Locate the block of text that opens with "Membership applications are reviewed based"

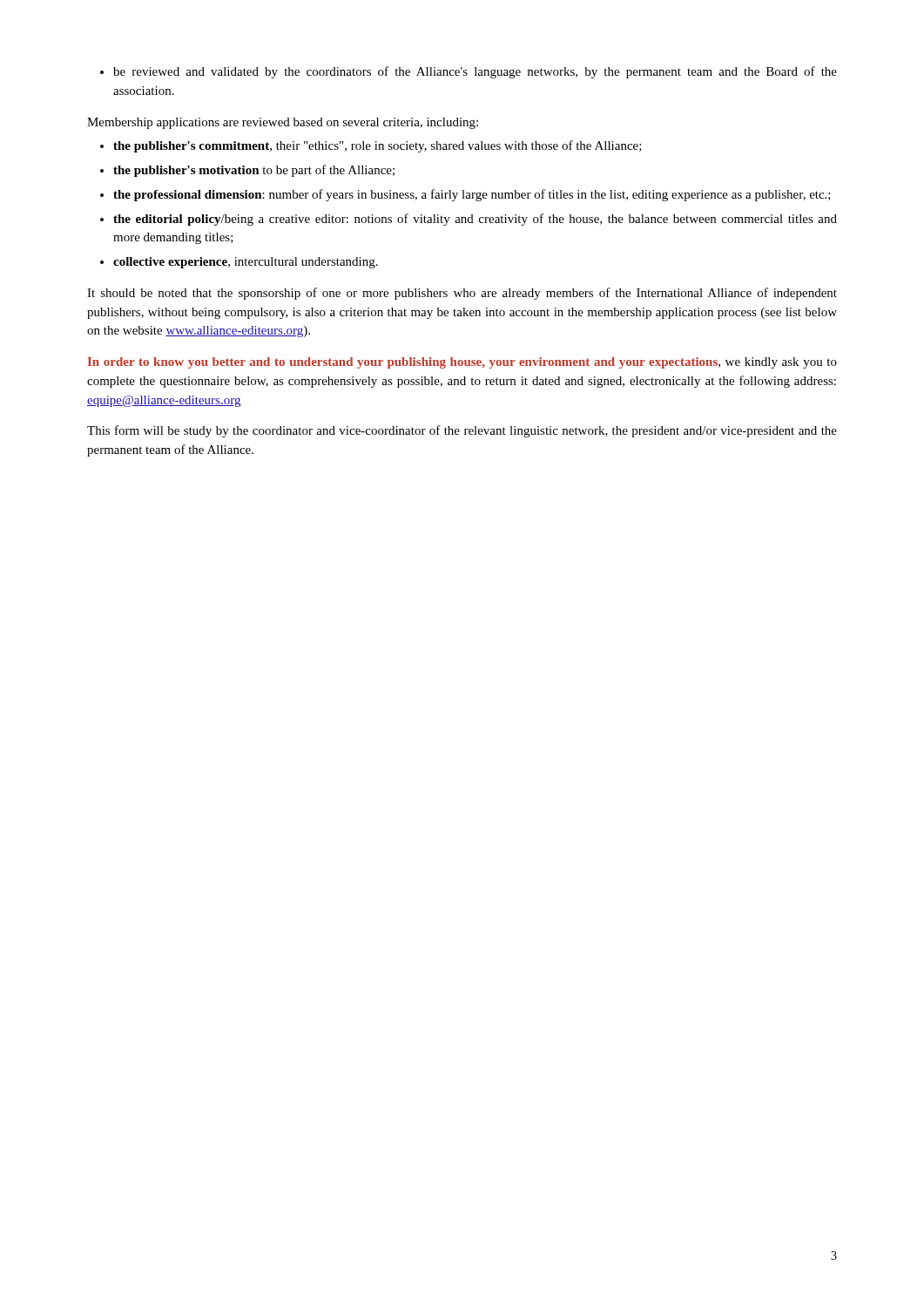tap(283, 122)
